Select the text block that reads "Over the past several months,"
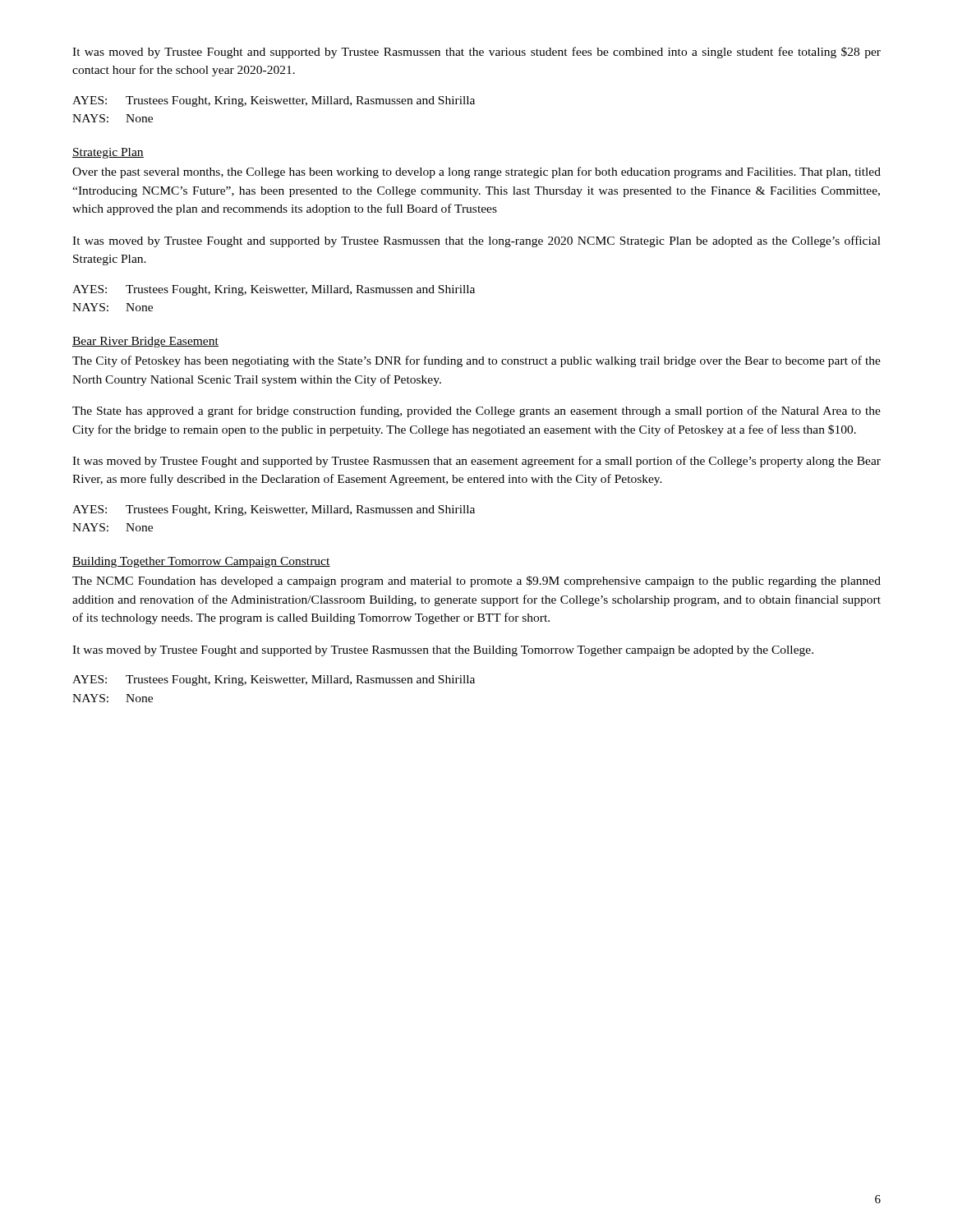This screenshot has width=953, height=1232. (476, 190)
